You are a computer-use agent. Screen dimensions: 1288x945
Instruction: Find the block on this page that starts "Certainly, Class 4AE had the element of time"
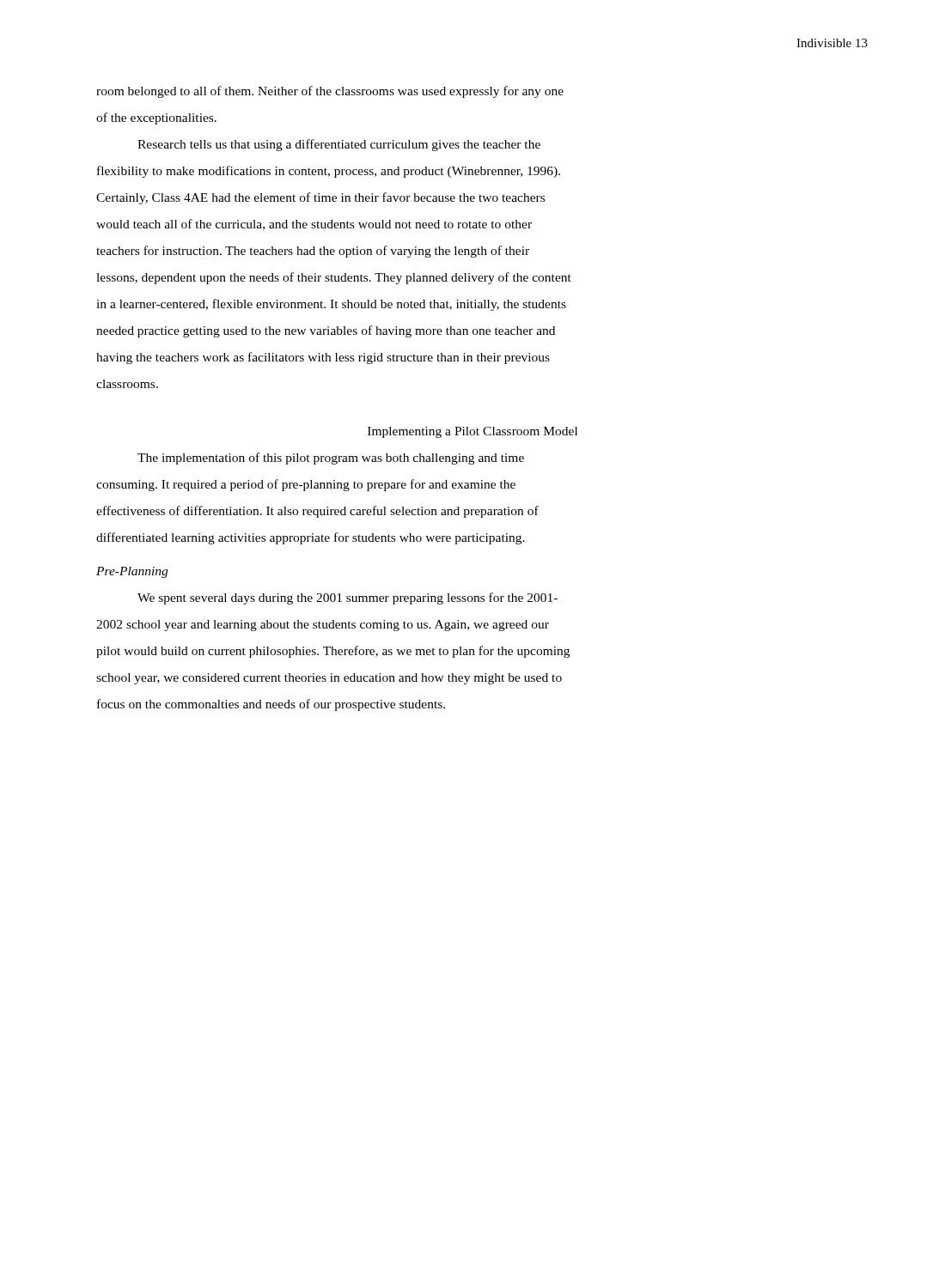coord(321,197)
